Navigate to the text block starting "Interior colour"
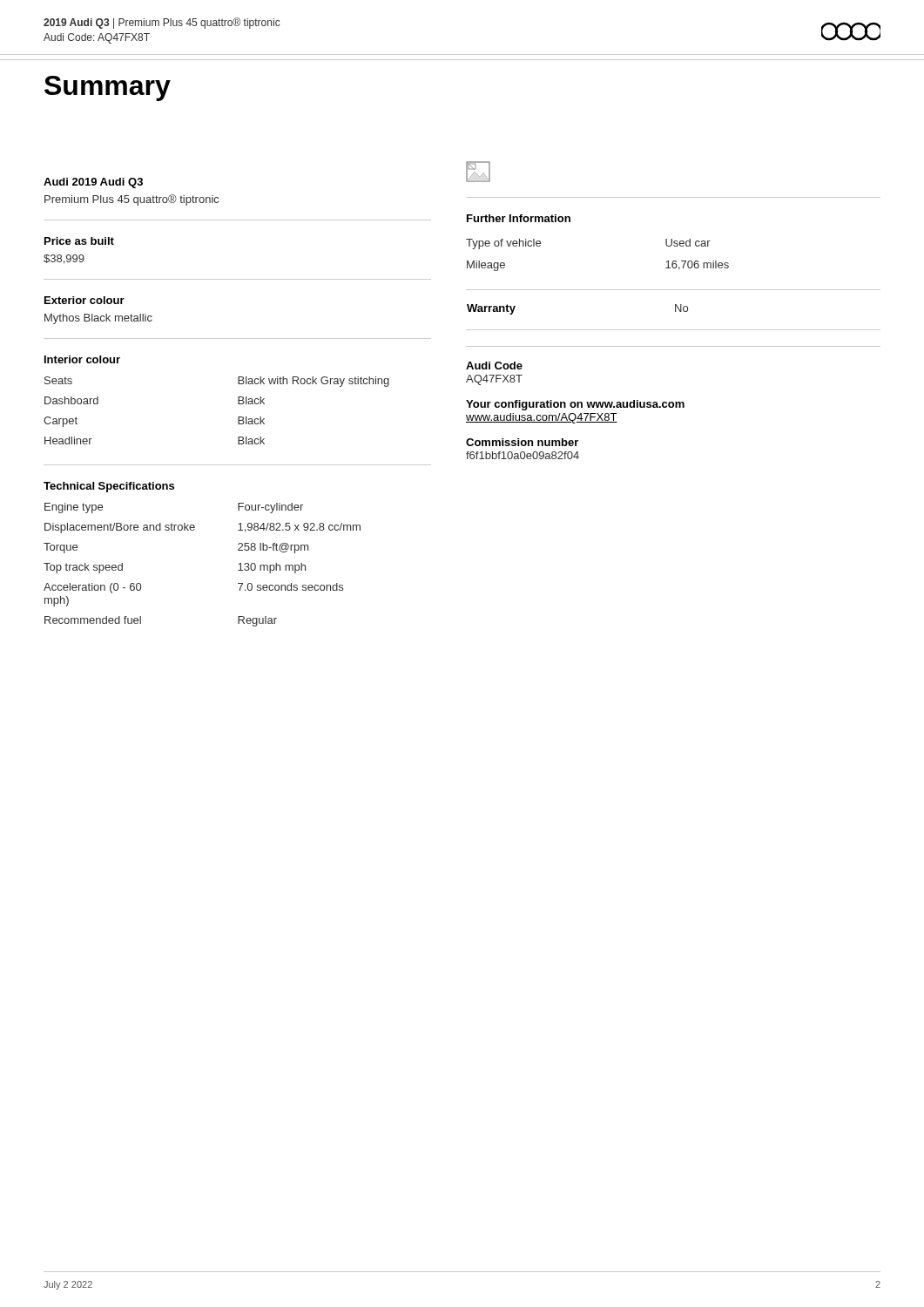 point(82,359)
